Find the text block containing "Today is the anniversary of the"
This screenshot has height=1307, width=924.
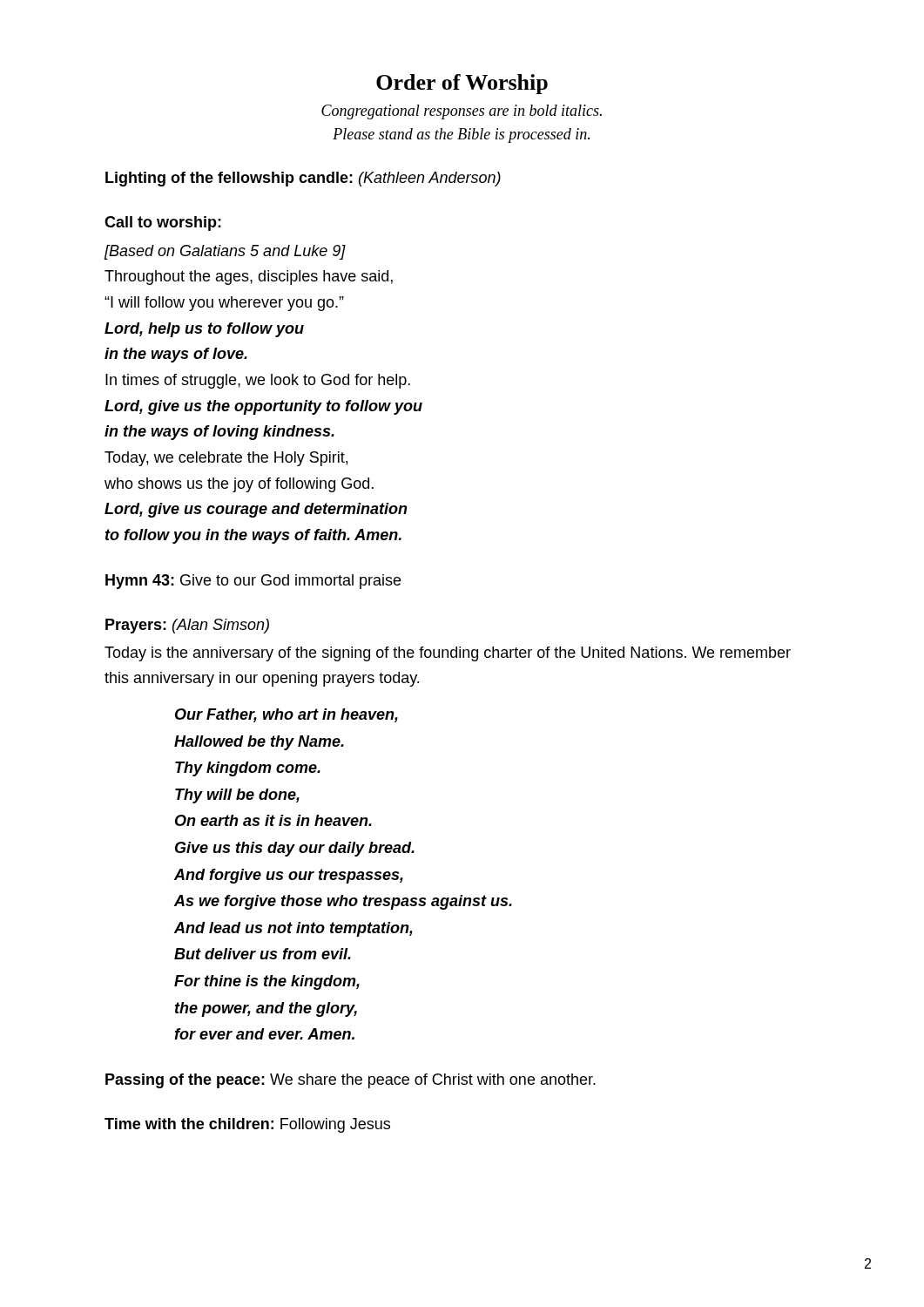click(448, 666)
